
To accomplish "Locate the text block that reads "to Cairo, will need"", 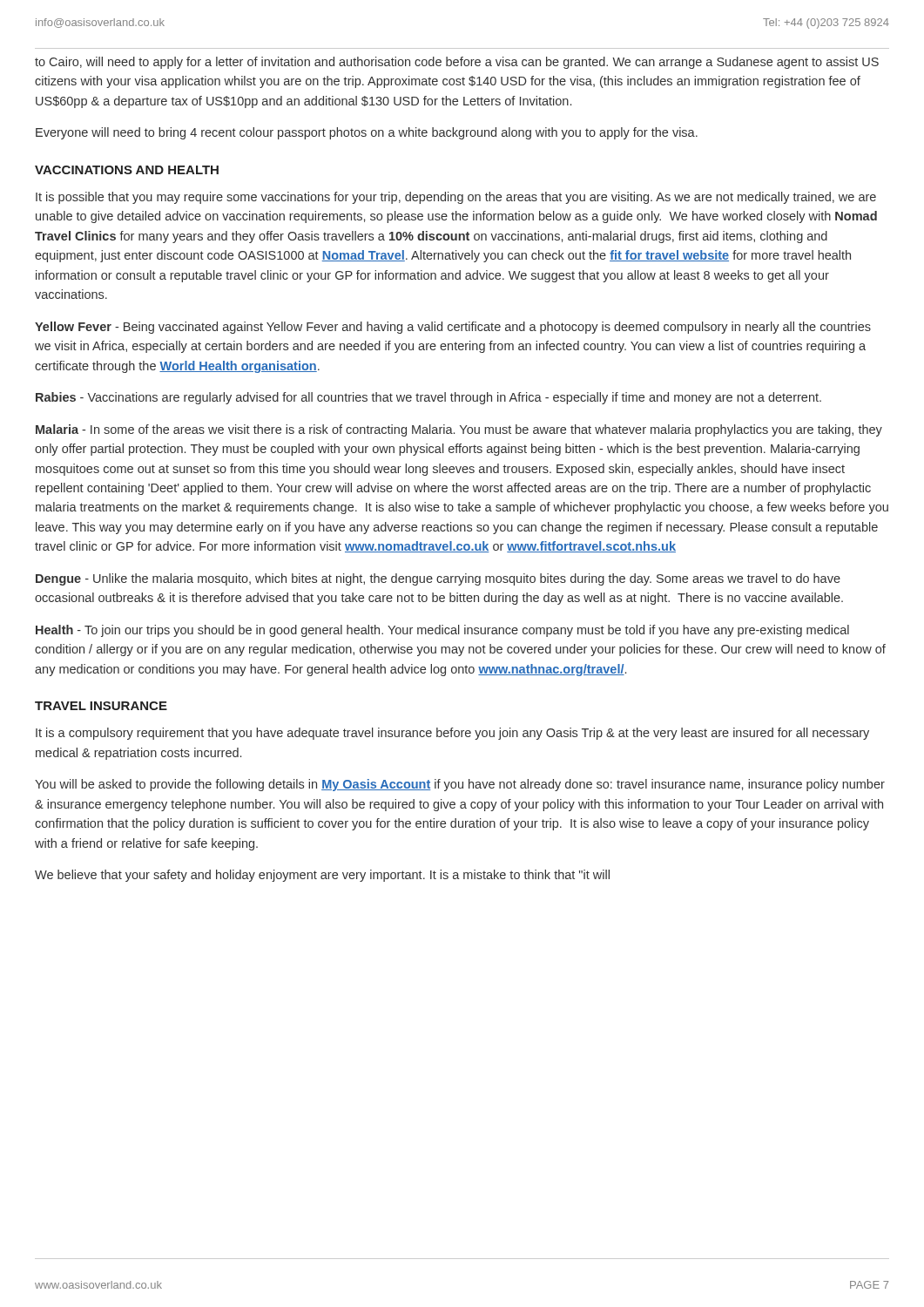I will (457, 81).
